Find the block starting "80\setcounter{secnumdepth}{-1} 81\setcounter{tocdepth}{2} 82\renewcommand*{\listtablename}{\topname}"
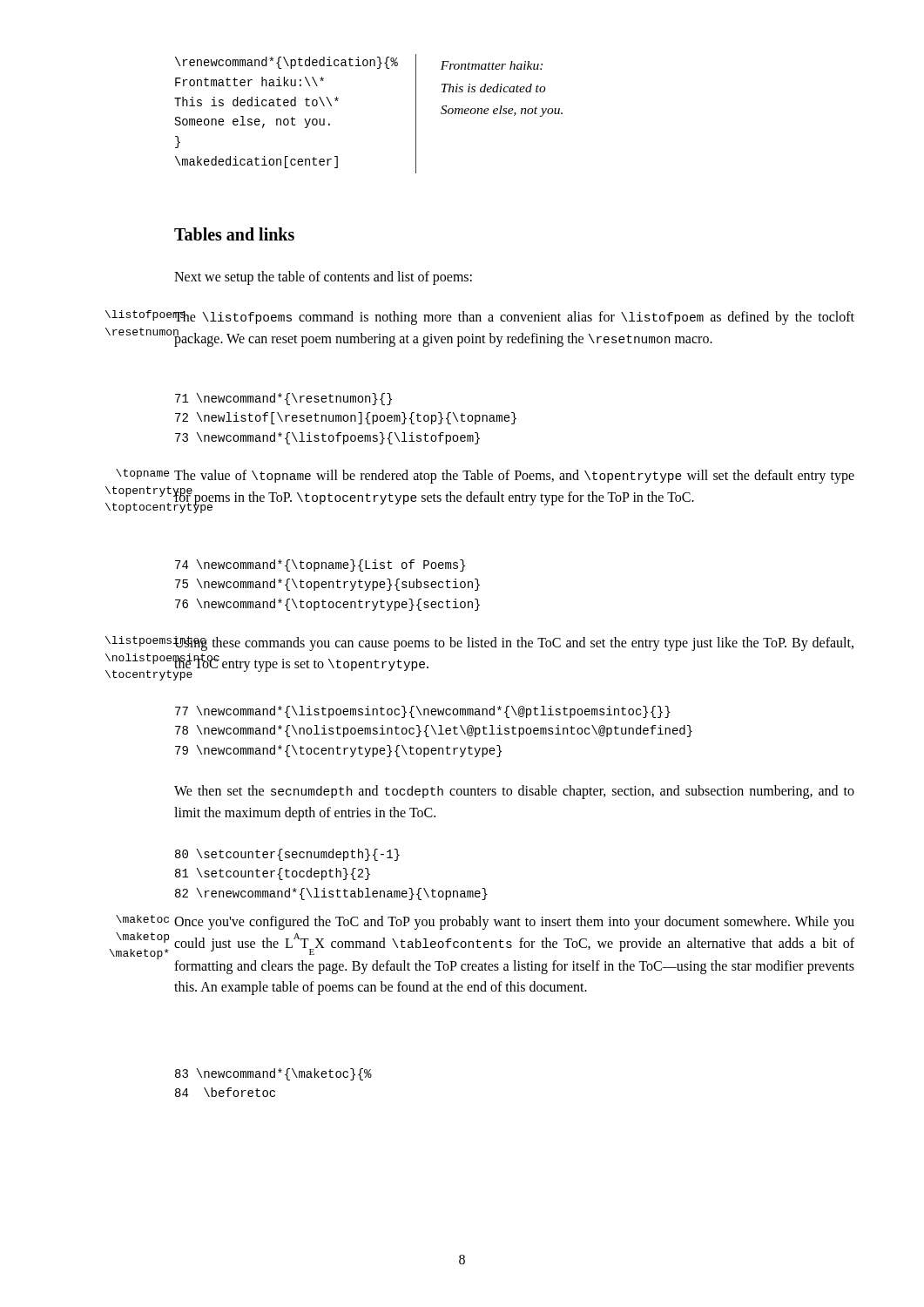The image size is (924, 1307). 331,874
